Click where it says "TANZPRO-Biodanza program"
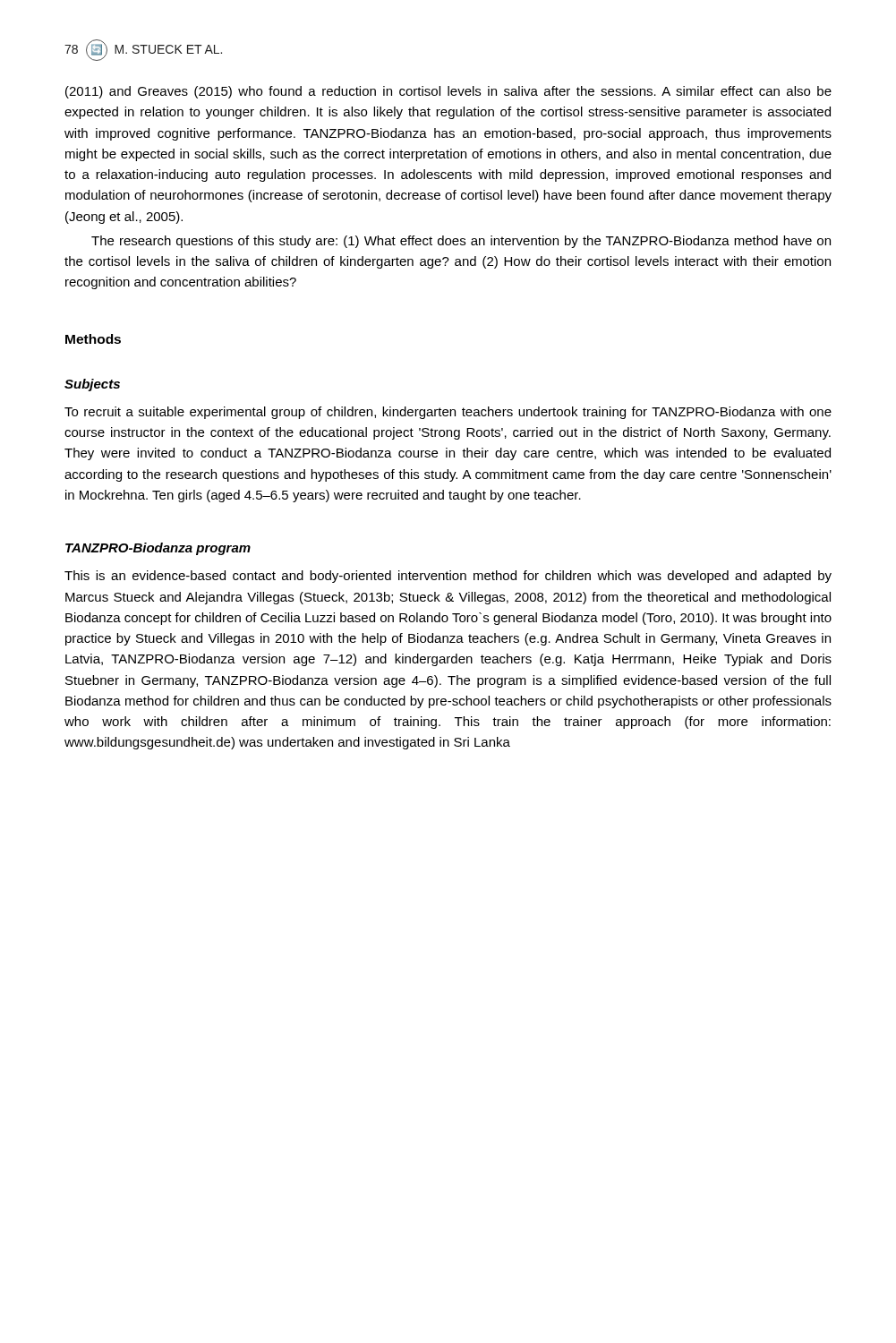The width and height of the screenshot is (896, 1343). (x=158, y=547)
